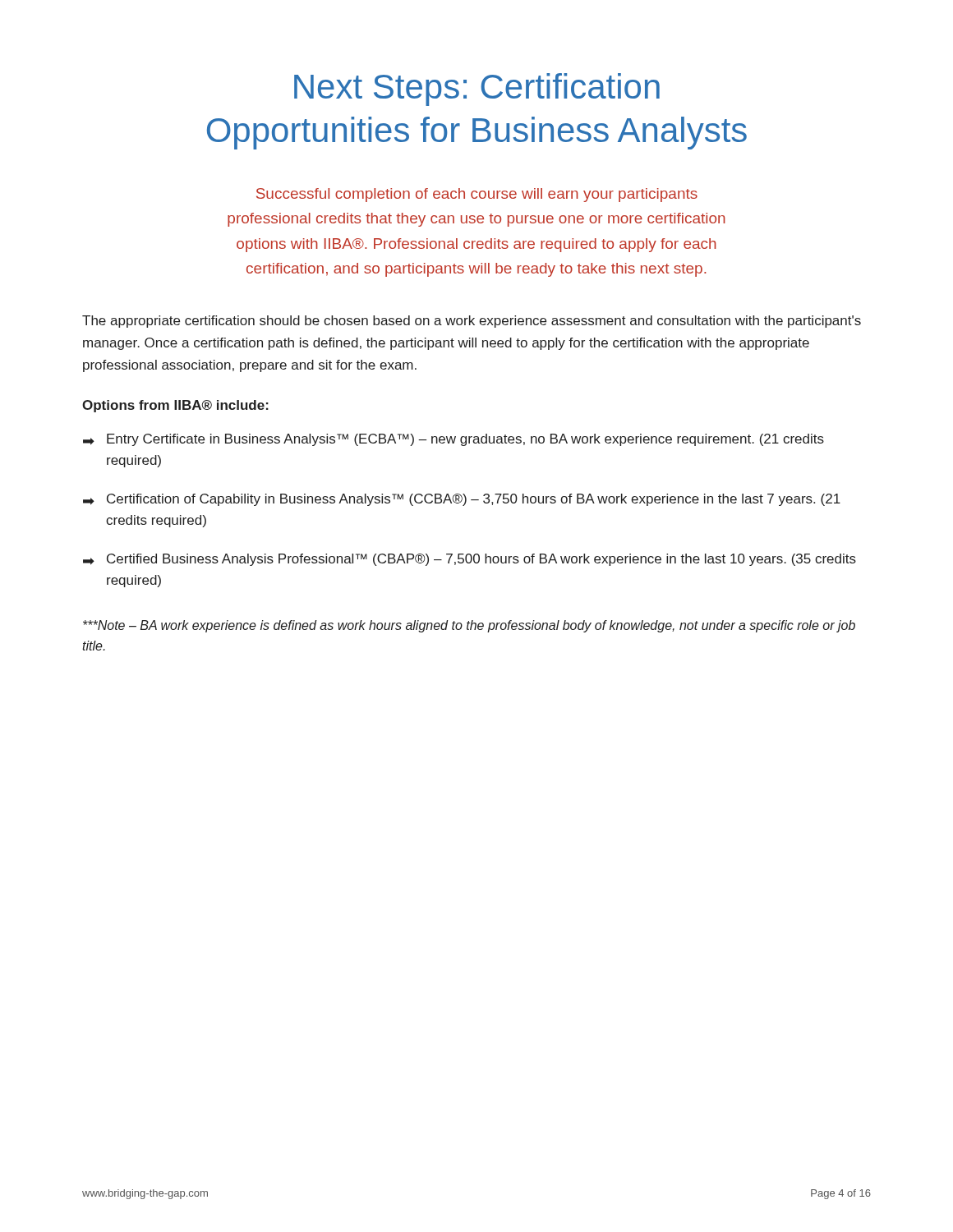Select the region starting "➡ Certified Business Analysis Professional™ (CBAP®) –"

476,570
